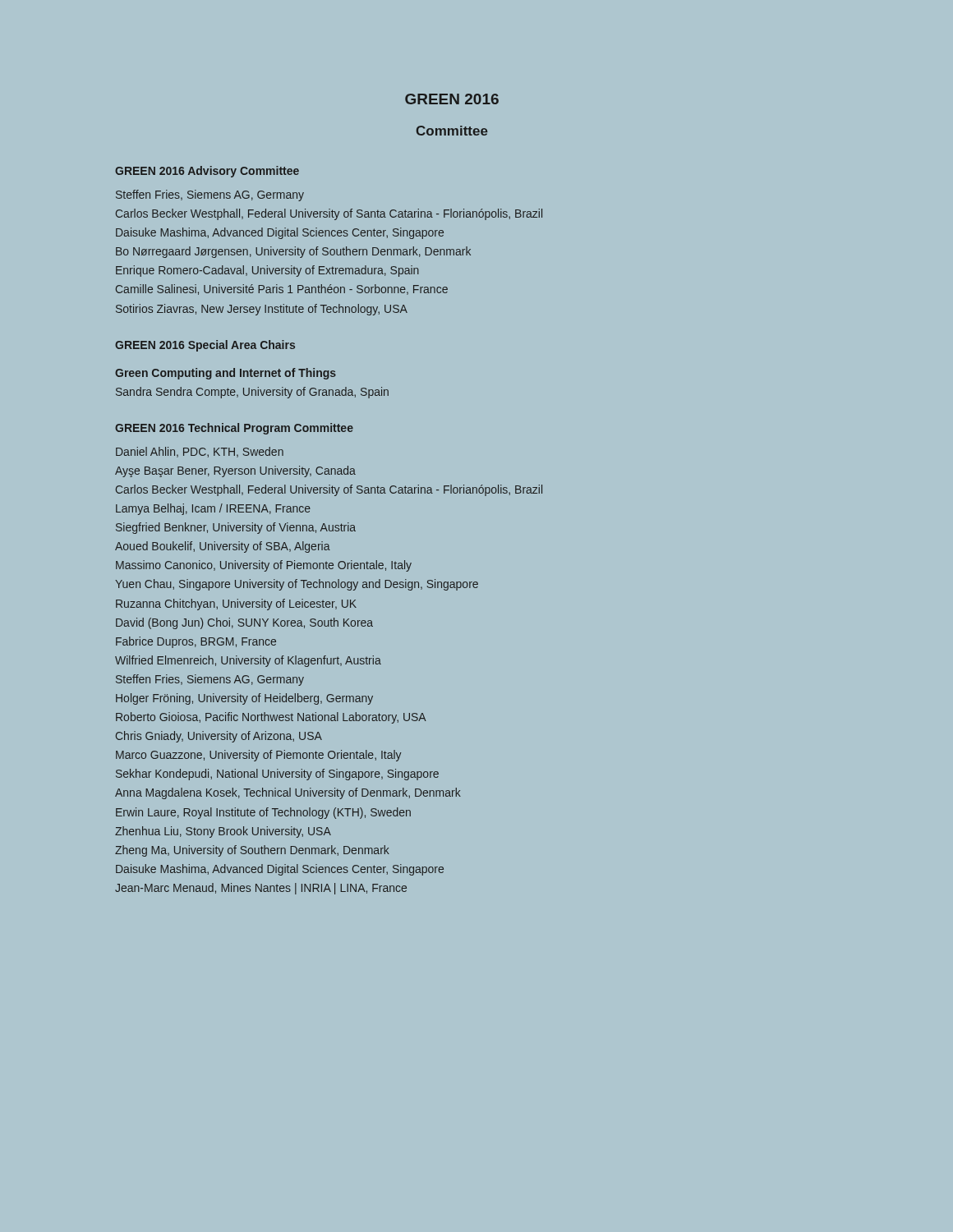Click on the section header with the text "GREEN 2016 Special Area Chairs"
The image size is (953, 1232).
point(205,345)
